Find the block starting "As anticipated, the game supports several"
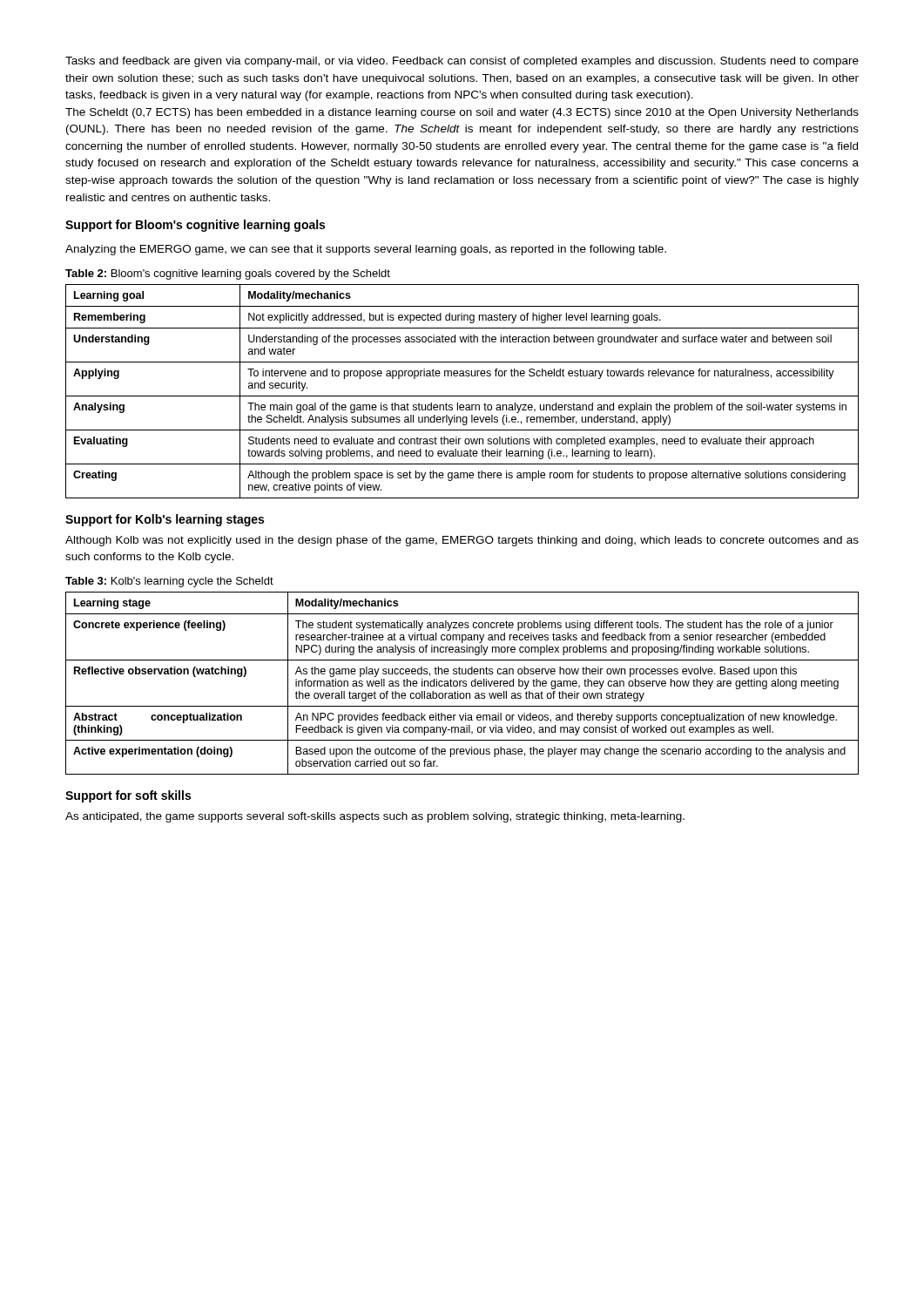 coord(375,816)
